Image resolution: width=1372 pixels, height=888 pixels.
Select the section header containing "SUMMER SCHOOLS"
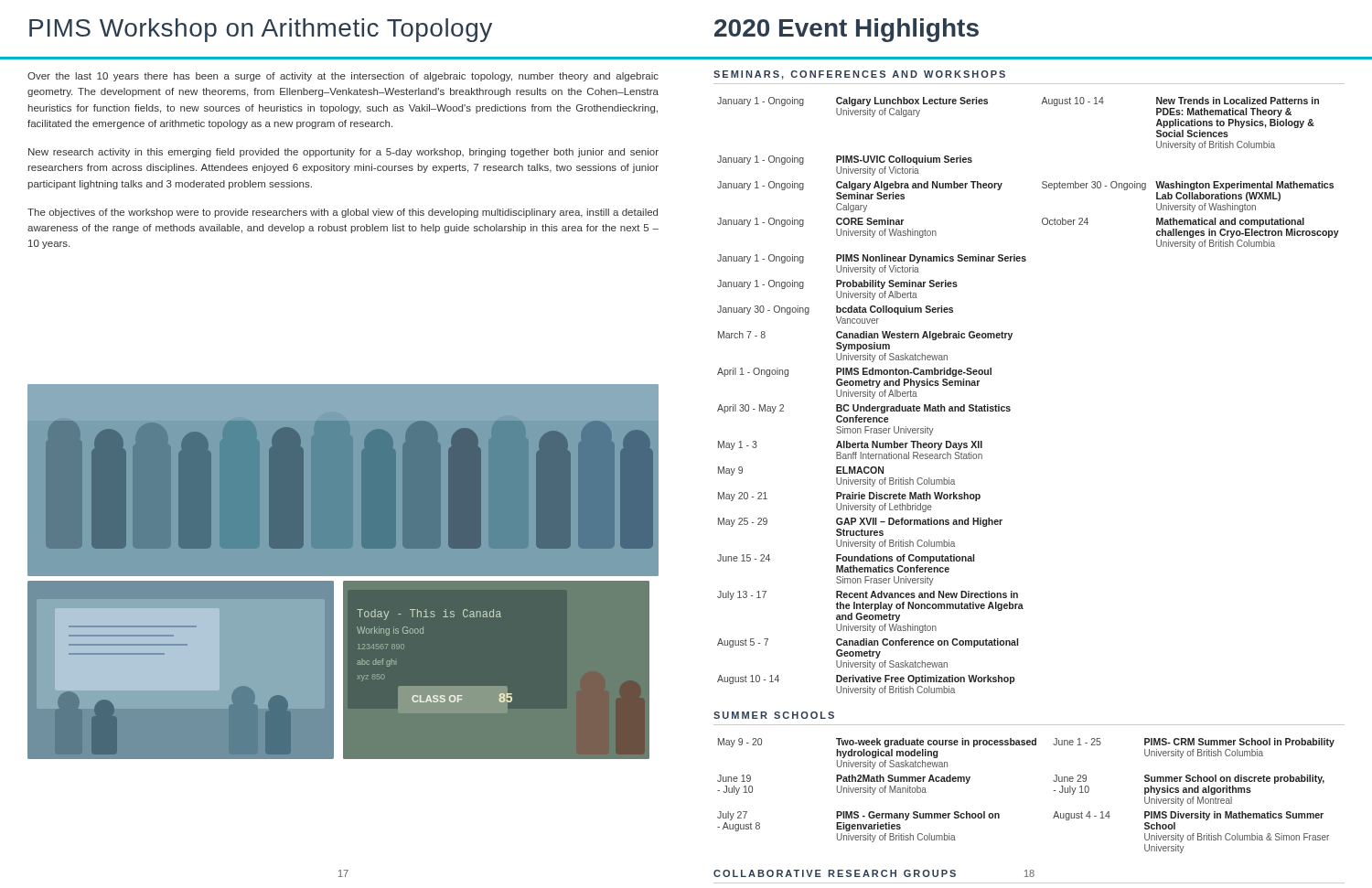pyautogui.click(x=775, y=715)
